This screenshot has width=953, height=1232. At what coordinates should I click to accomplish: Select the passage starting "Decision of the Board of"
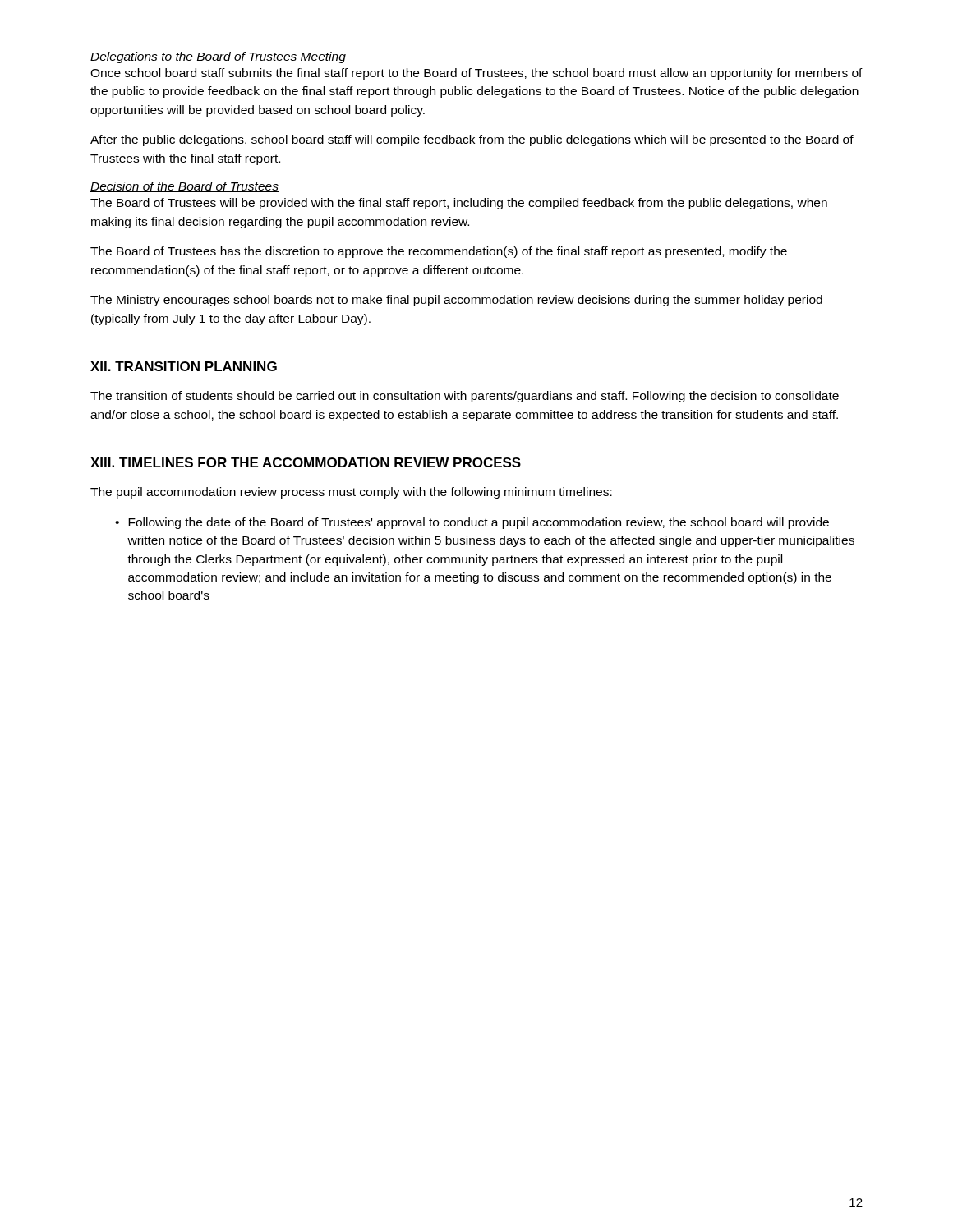coord(184,186)
